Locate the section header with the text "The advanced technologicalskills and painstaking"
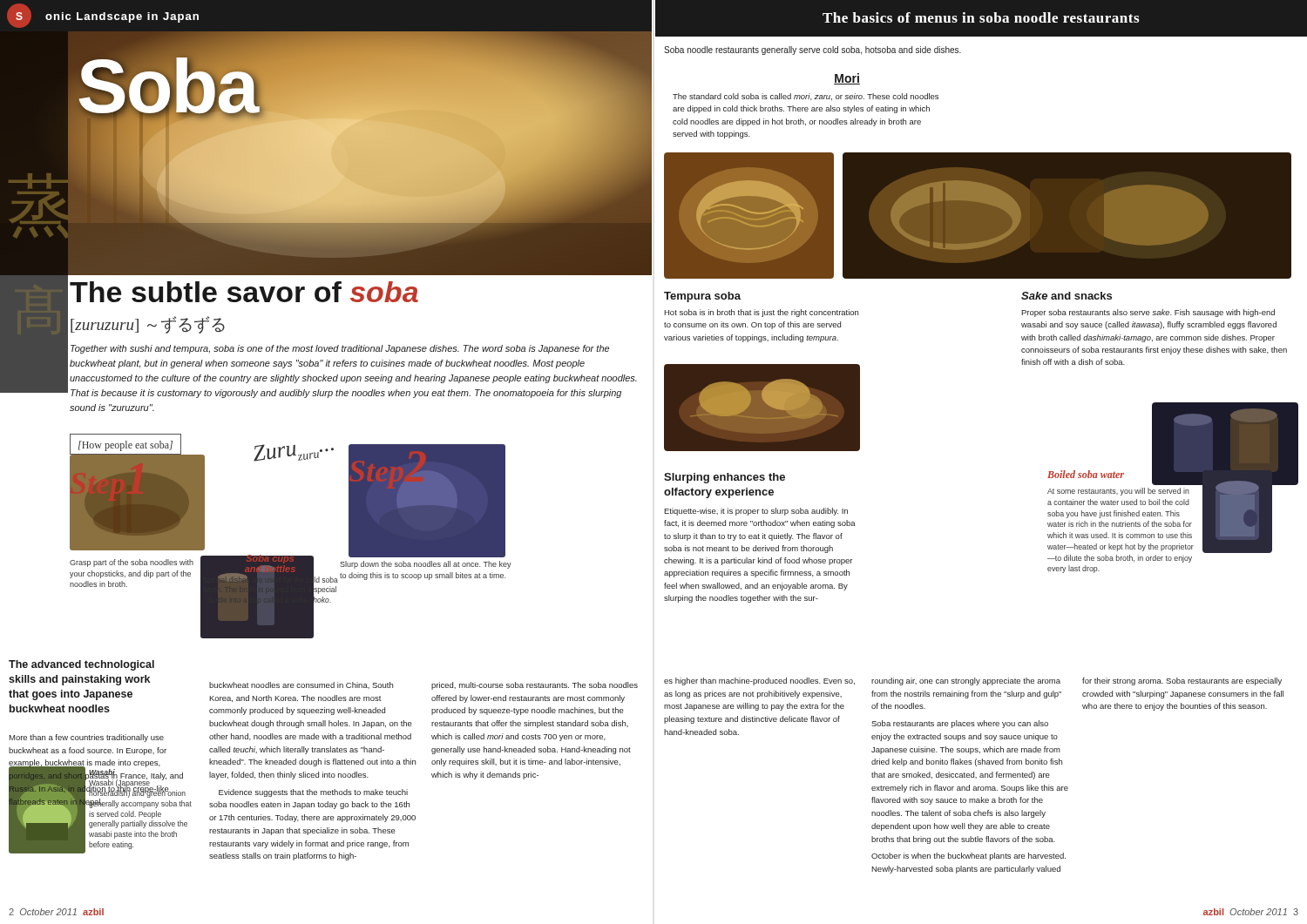 coord(104,687)
